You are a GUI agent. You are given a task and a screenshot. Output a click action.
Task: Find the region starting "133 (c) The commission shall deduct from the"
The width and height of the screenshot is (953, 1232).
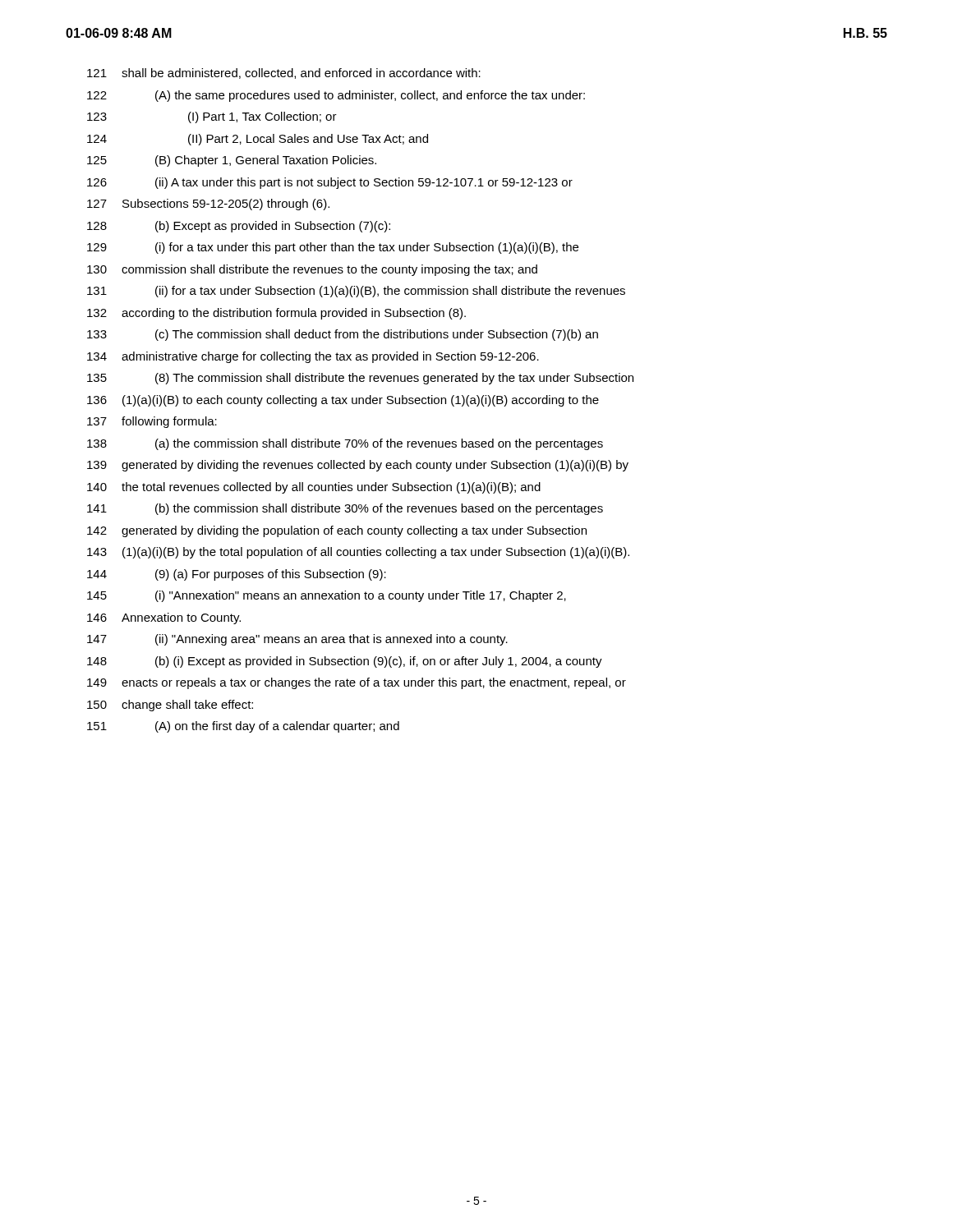476,334
